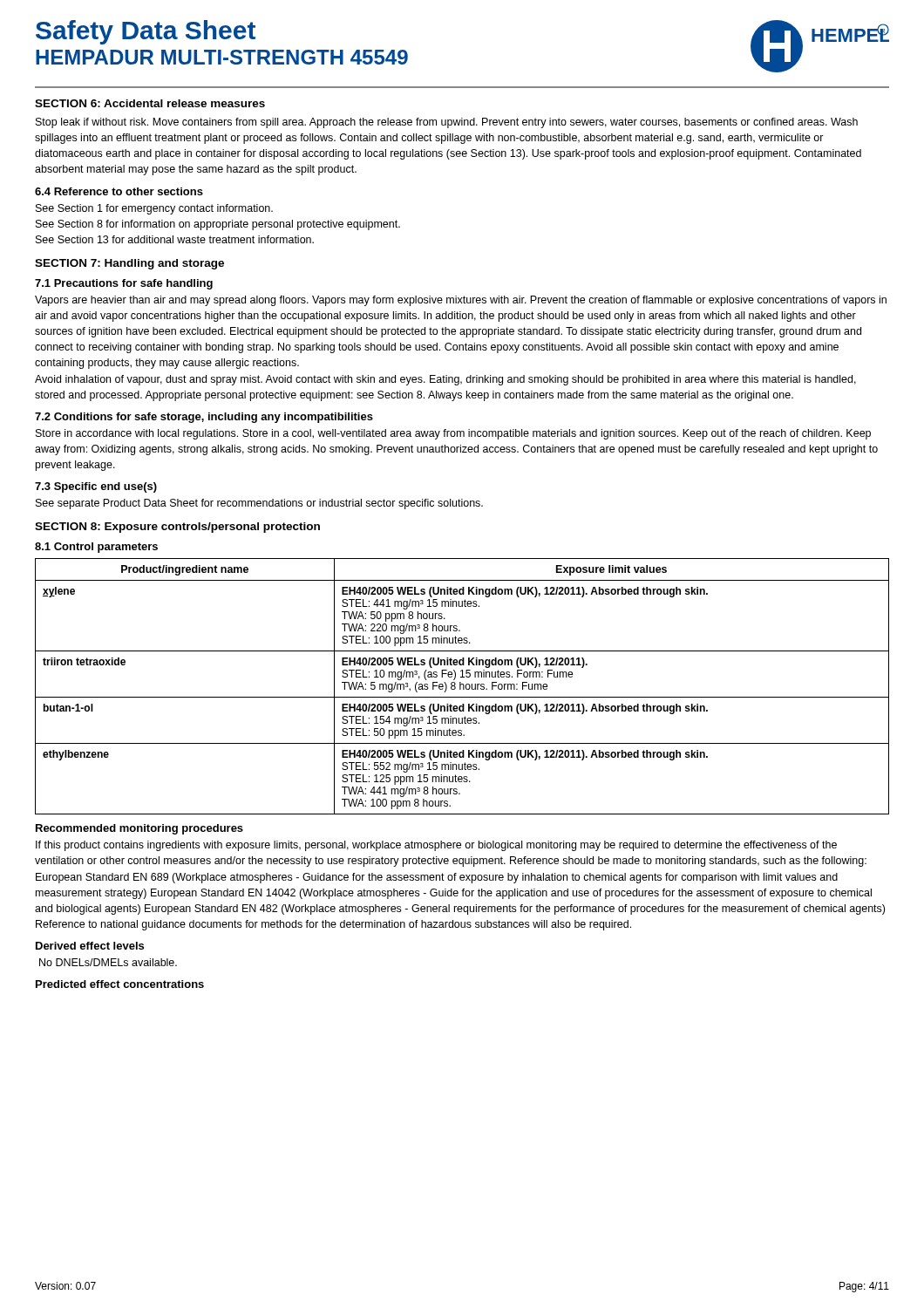Select the section header that reads "7.2 Conditions for"
The width and height of the screenshot is (924, 1308).
coord(204,416)
